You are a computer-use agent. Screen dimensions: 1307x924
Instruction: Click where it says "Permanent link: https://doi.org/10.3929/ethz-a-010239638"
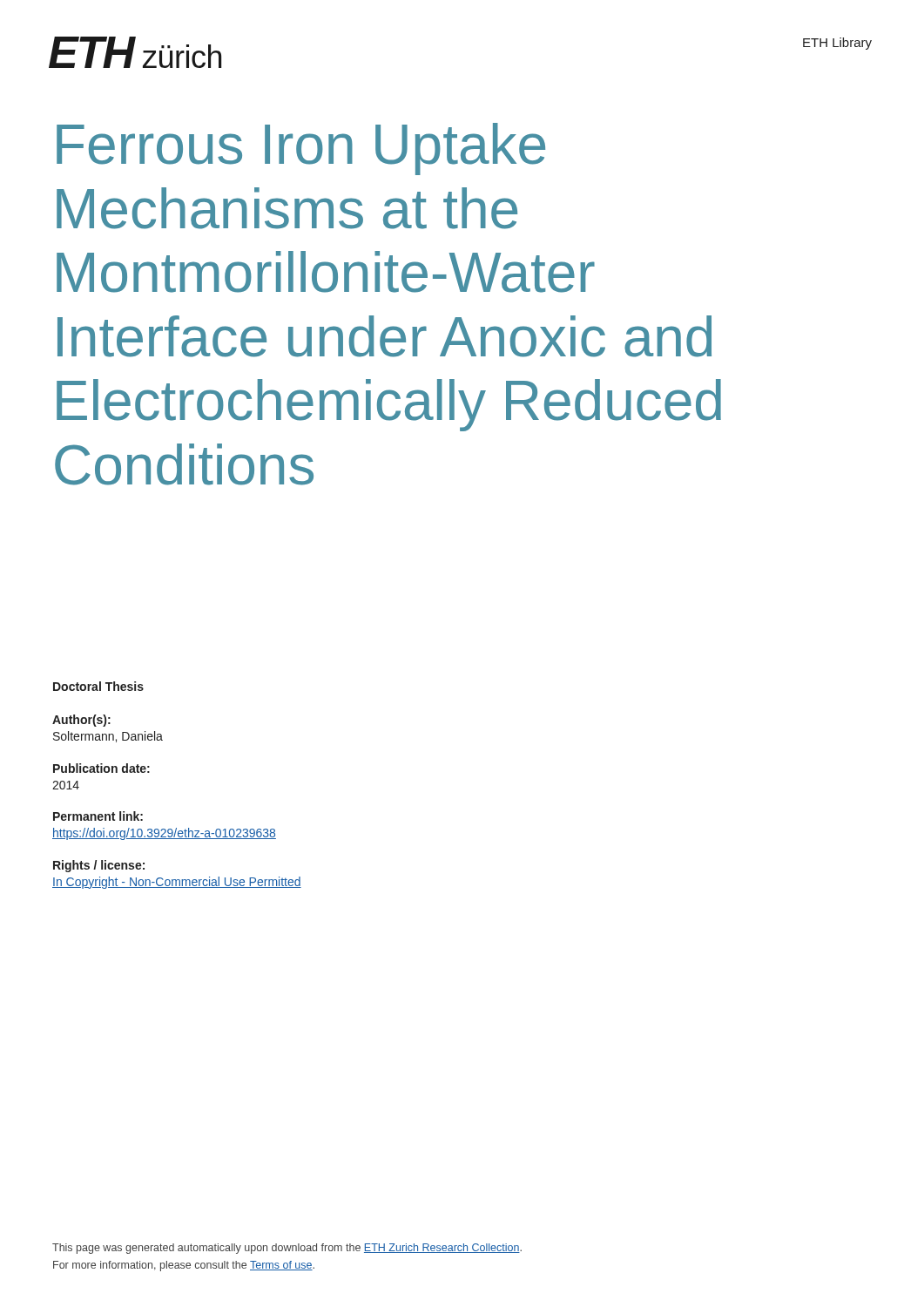click(98, 816)
